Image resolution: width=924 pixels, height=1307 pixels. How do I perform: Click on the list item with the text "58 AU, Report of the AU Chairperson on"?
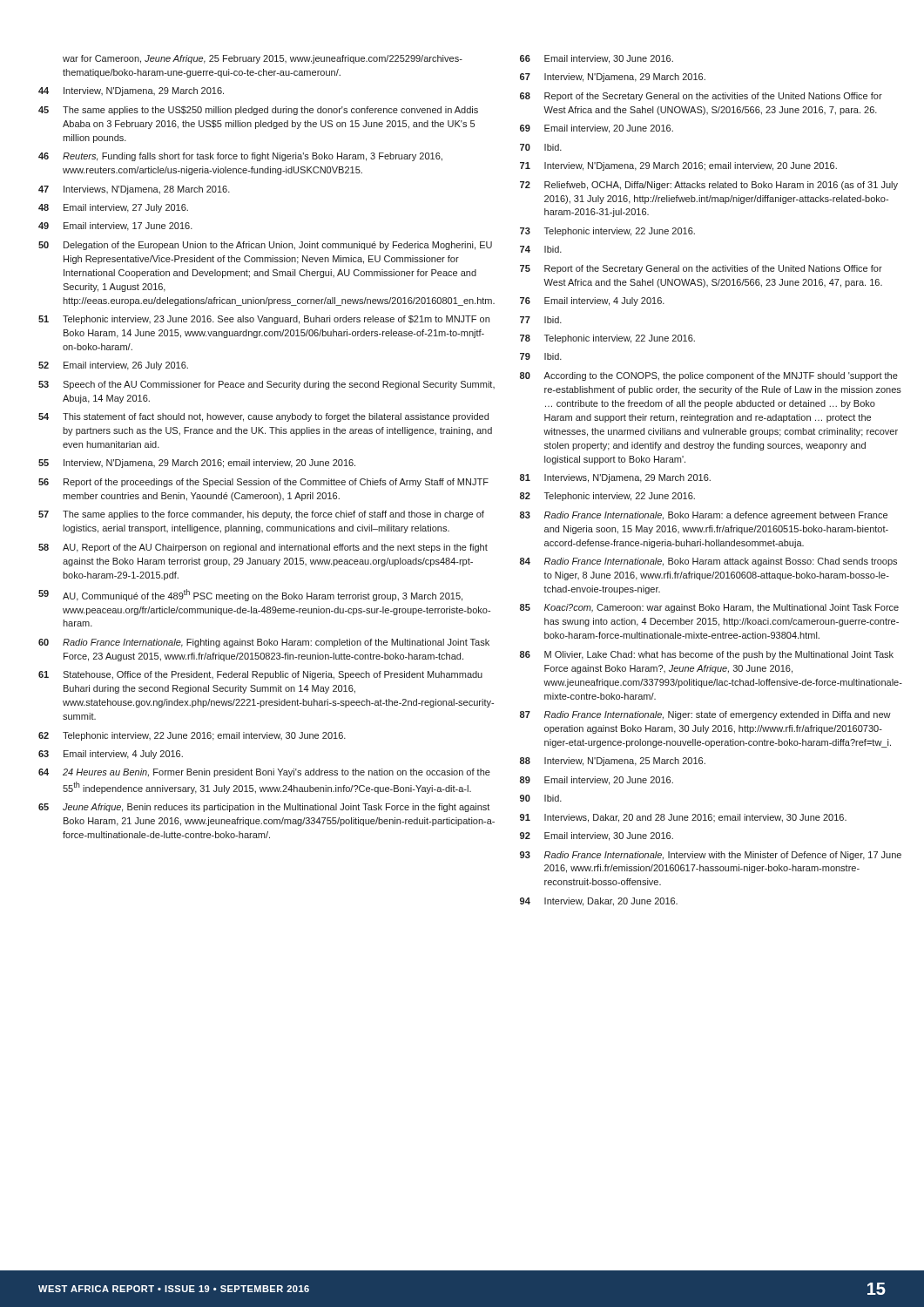coord(267,562)
